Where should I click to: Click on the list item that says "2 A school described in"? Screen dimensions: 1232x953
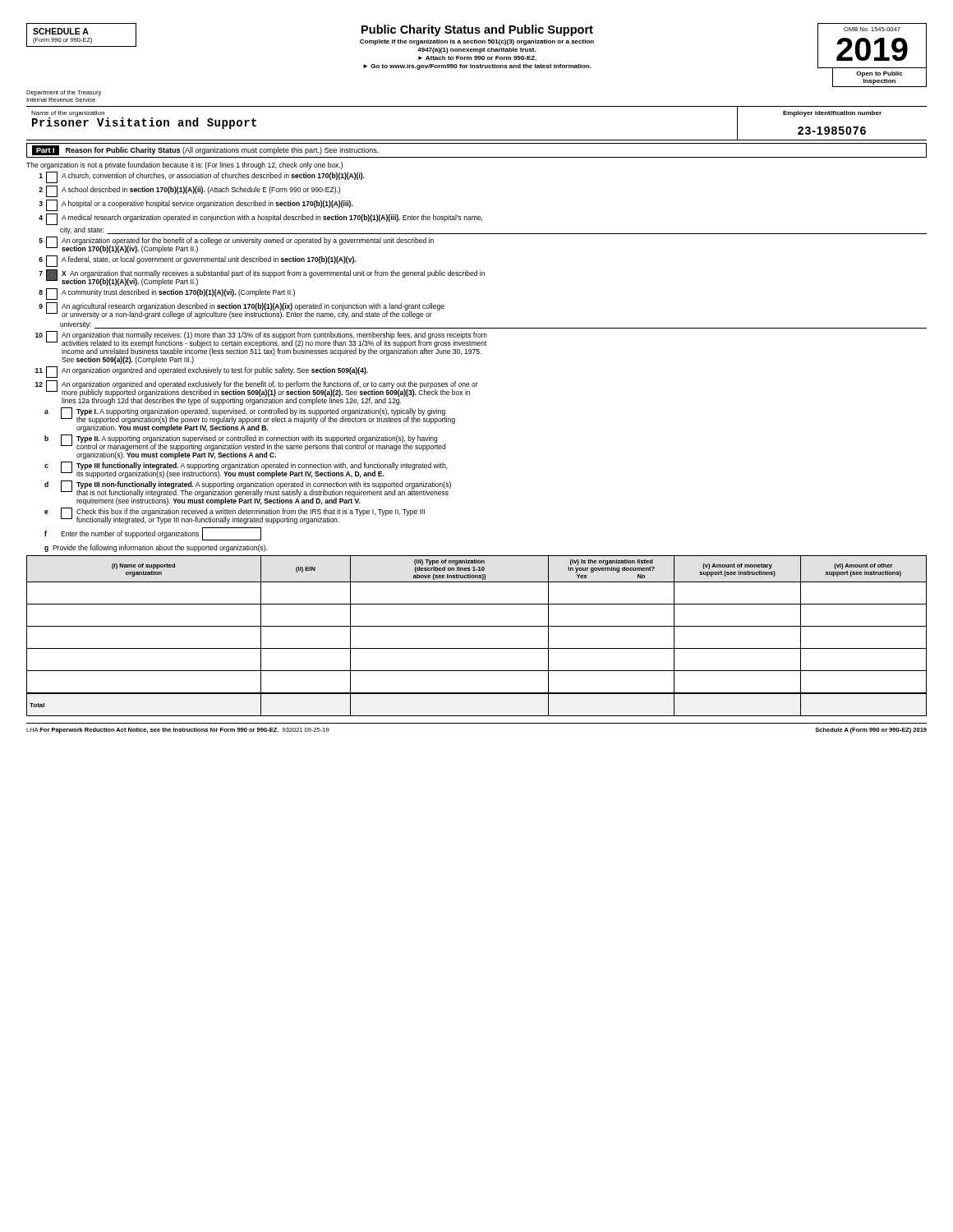[x=184, y=191]
